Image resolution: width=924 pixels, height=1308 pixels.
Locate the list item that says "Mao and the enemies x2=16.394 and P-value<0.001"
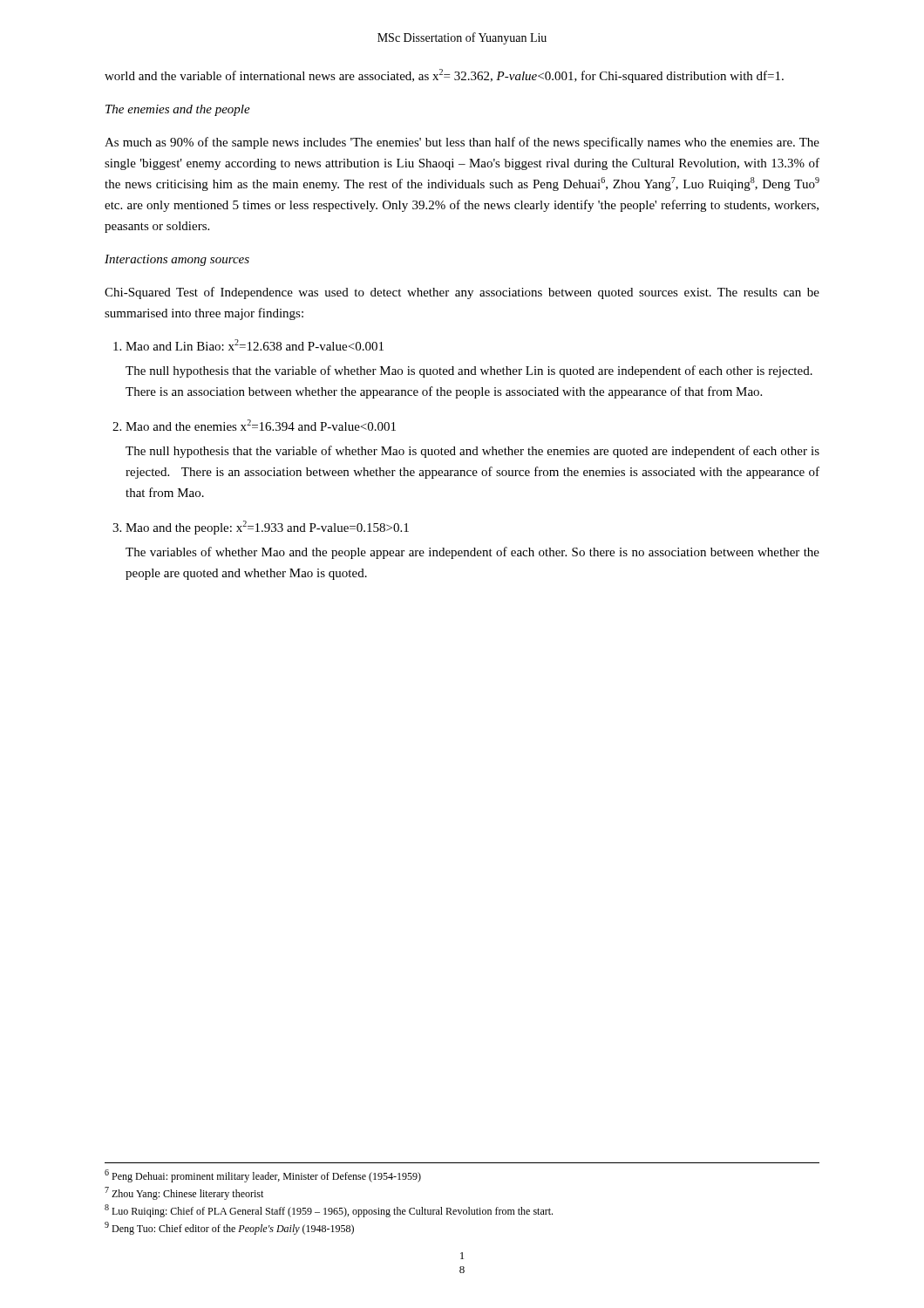pos(472,460)
